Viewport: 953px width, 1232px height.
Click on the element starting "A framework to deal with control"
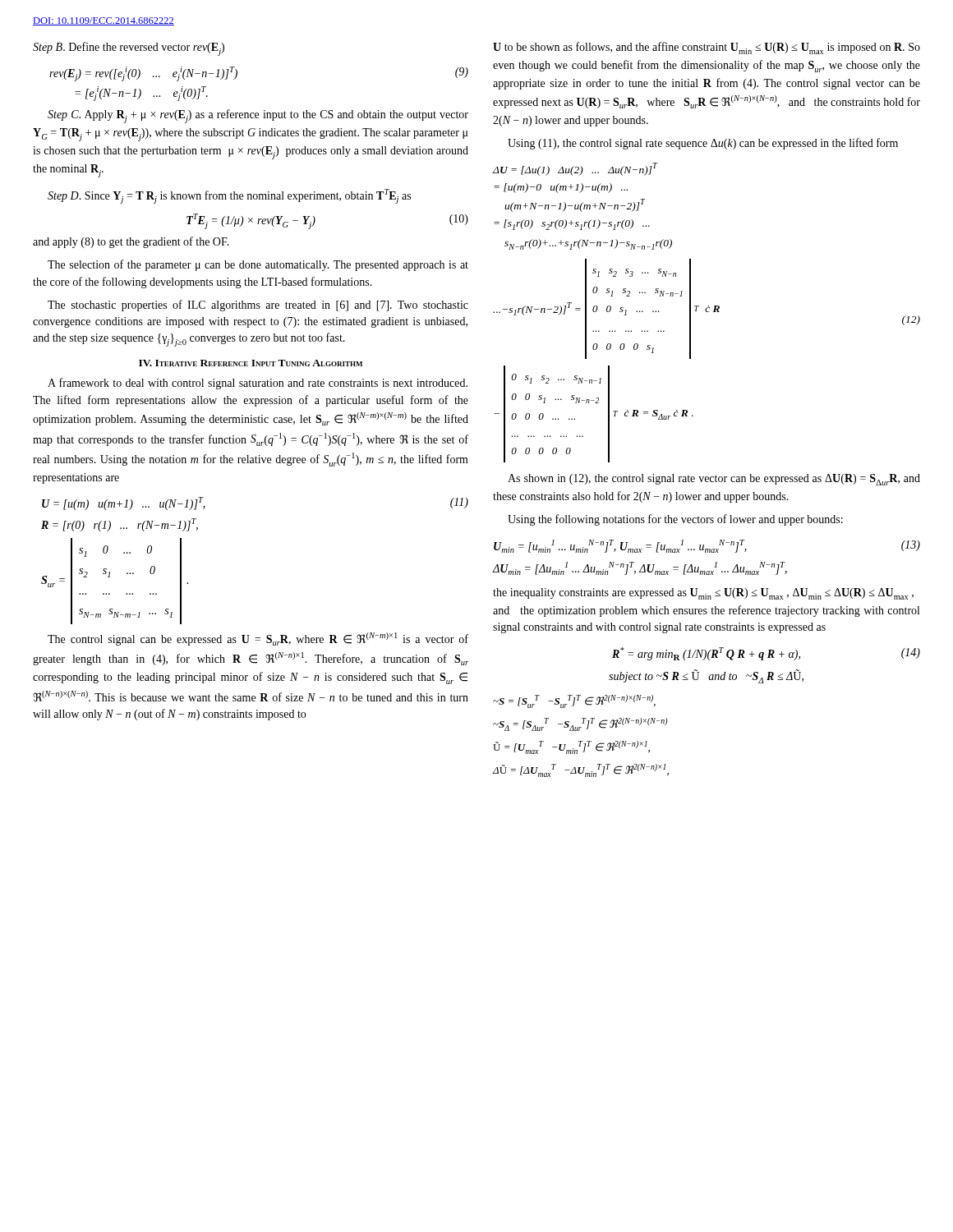[x=251, y=431]
